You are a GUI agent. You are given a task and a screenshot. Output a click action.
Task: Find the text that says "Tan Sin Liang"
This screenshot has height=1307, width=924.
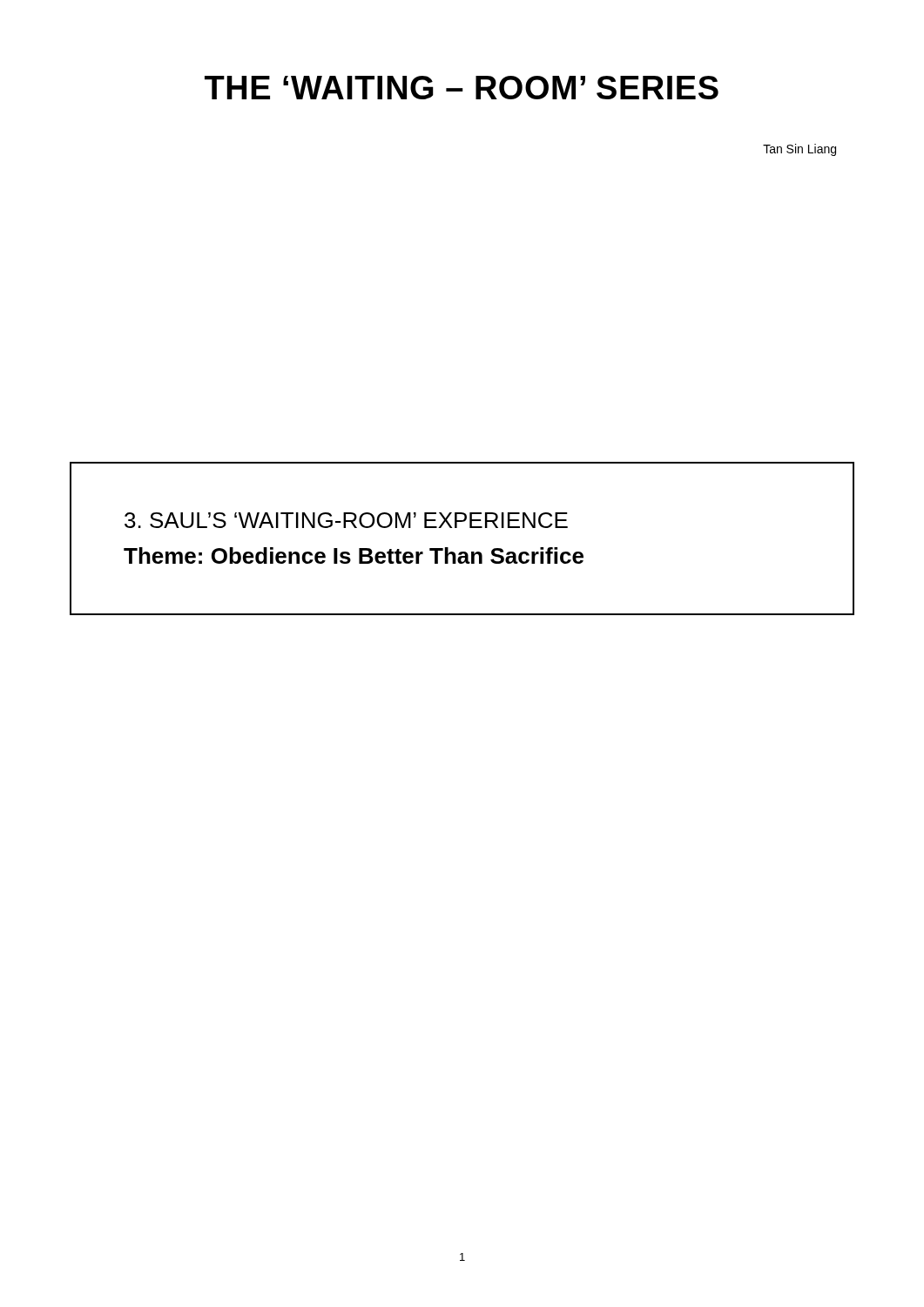(800, 149)
